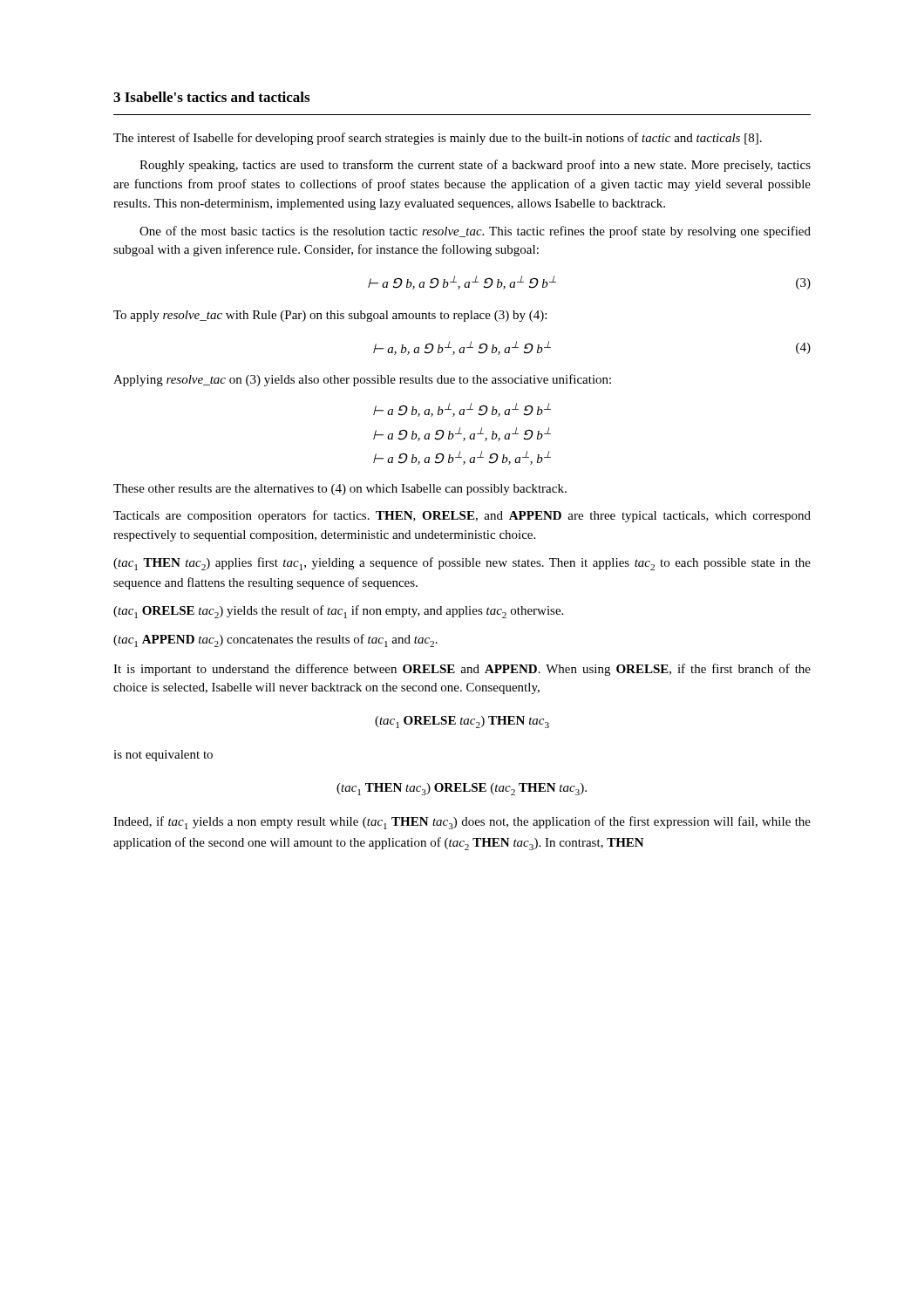The height and width of the screenshot is (1308, 924).
Task: Click on the text block that says "These other results are the alternatives"
Action: (462, 489)
